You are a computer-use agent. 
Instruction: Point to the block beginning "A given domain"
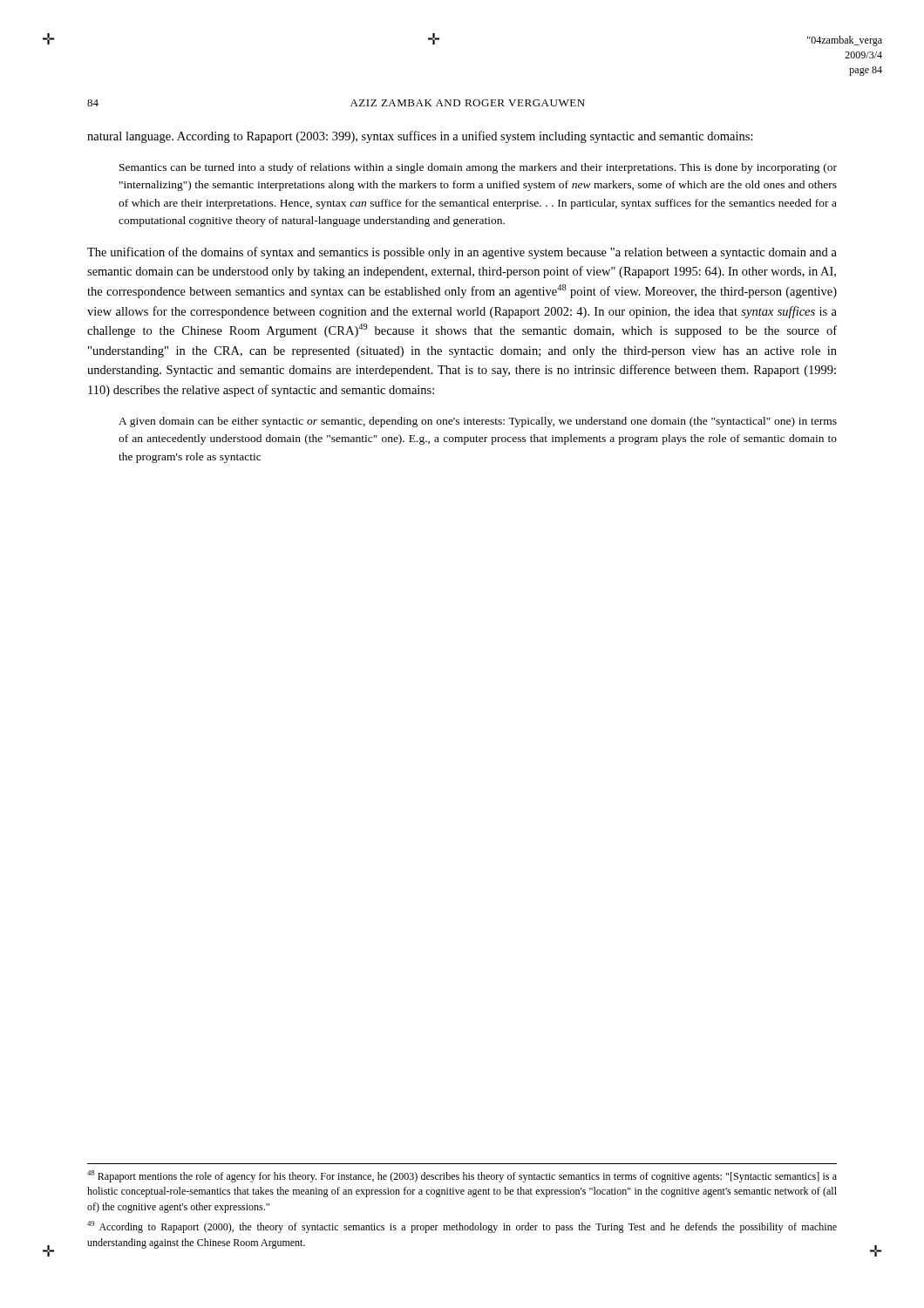478,438
